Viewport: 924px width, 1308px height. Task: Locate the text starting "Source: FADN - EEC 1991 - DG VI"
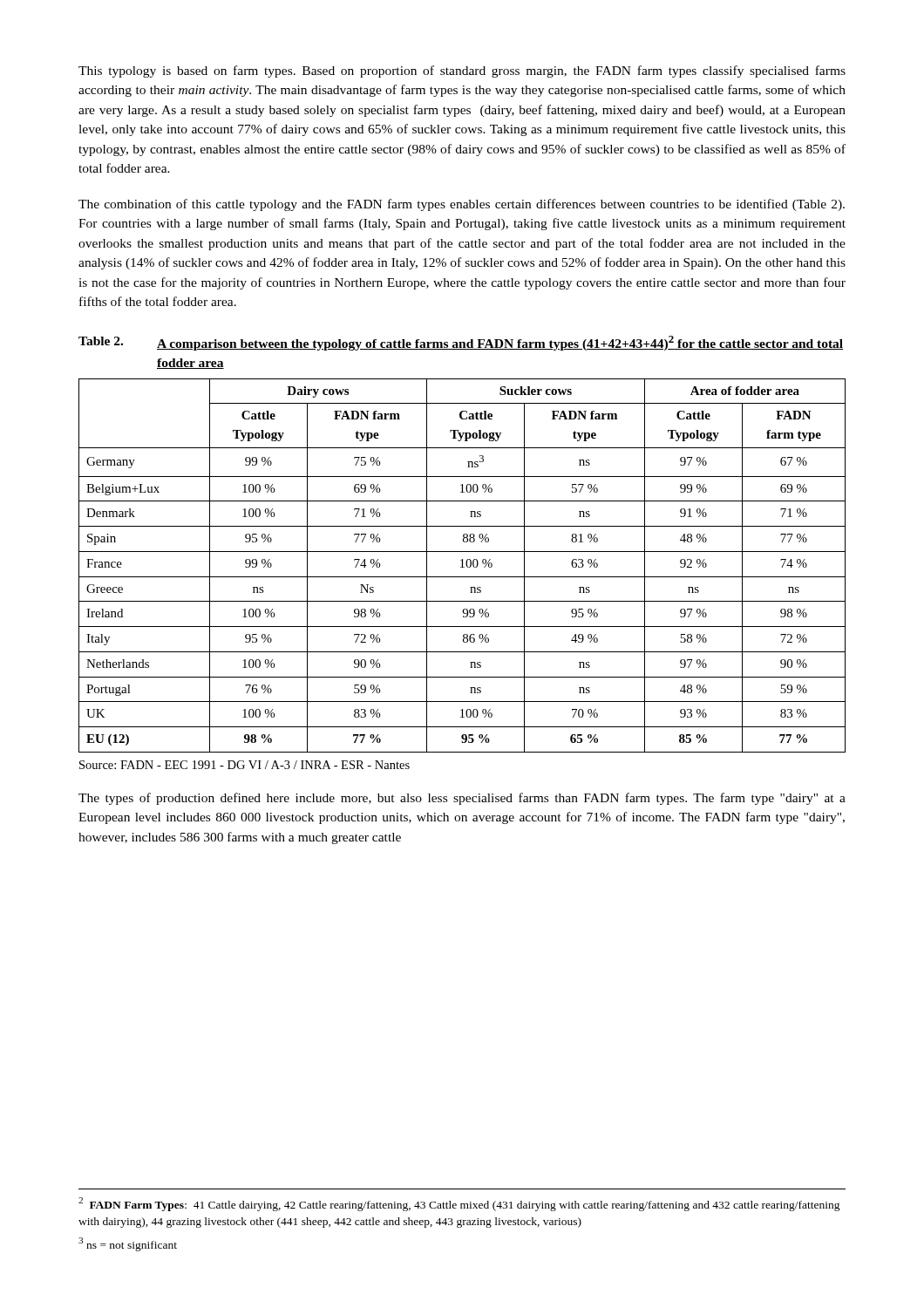(x=244, y=765)
